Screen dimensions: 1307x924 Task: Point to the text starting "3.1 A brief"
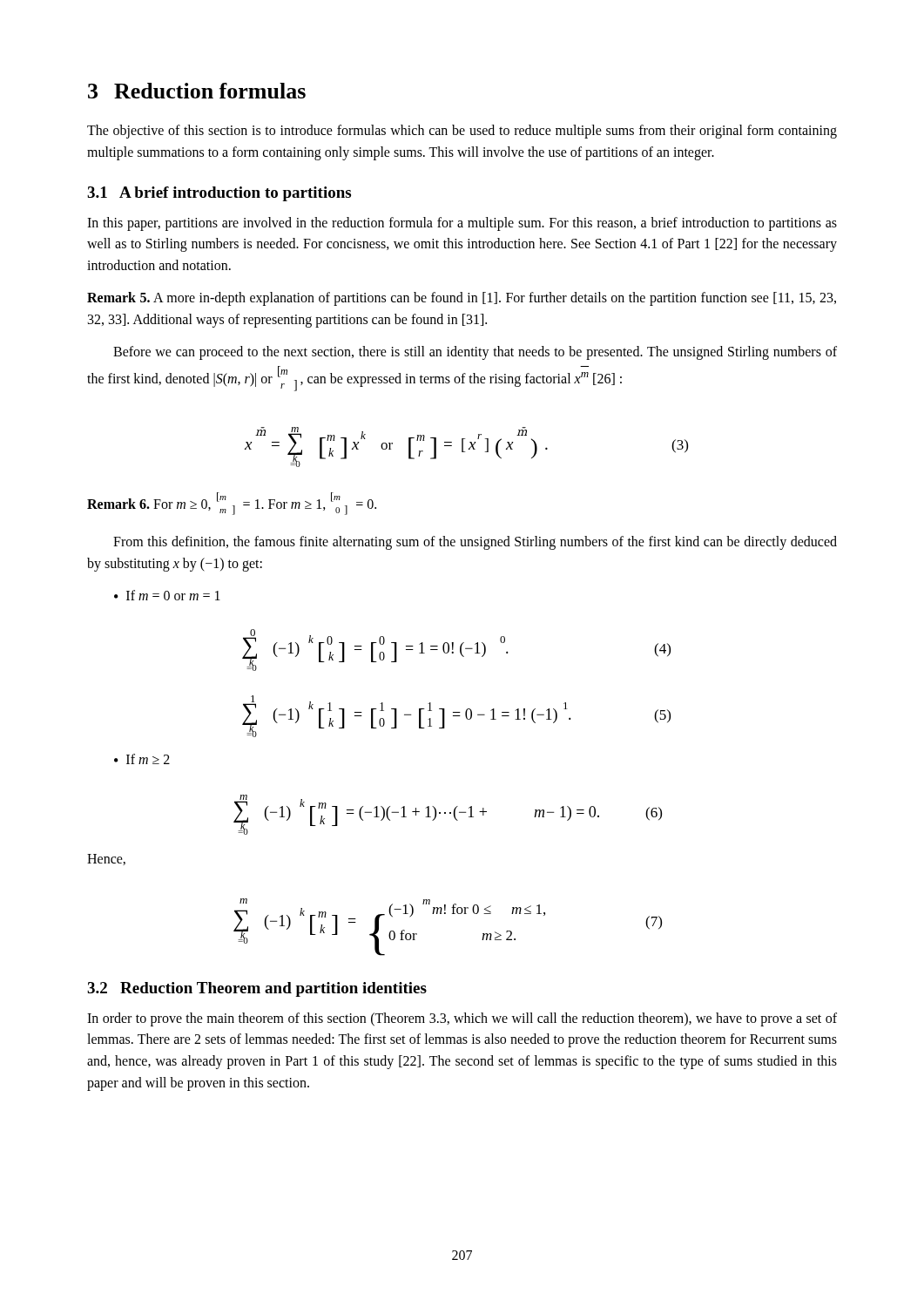click(x=219, y=192)
